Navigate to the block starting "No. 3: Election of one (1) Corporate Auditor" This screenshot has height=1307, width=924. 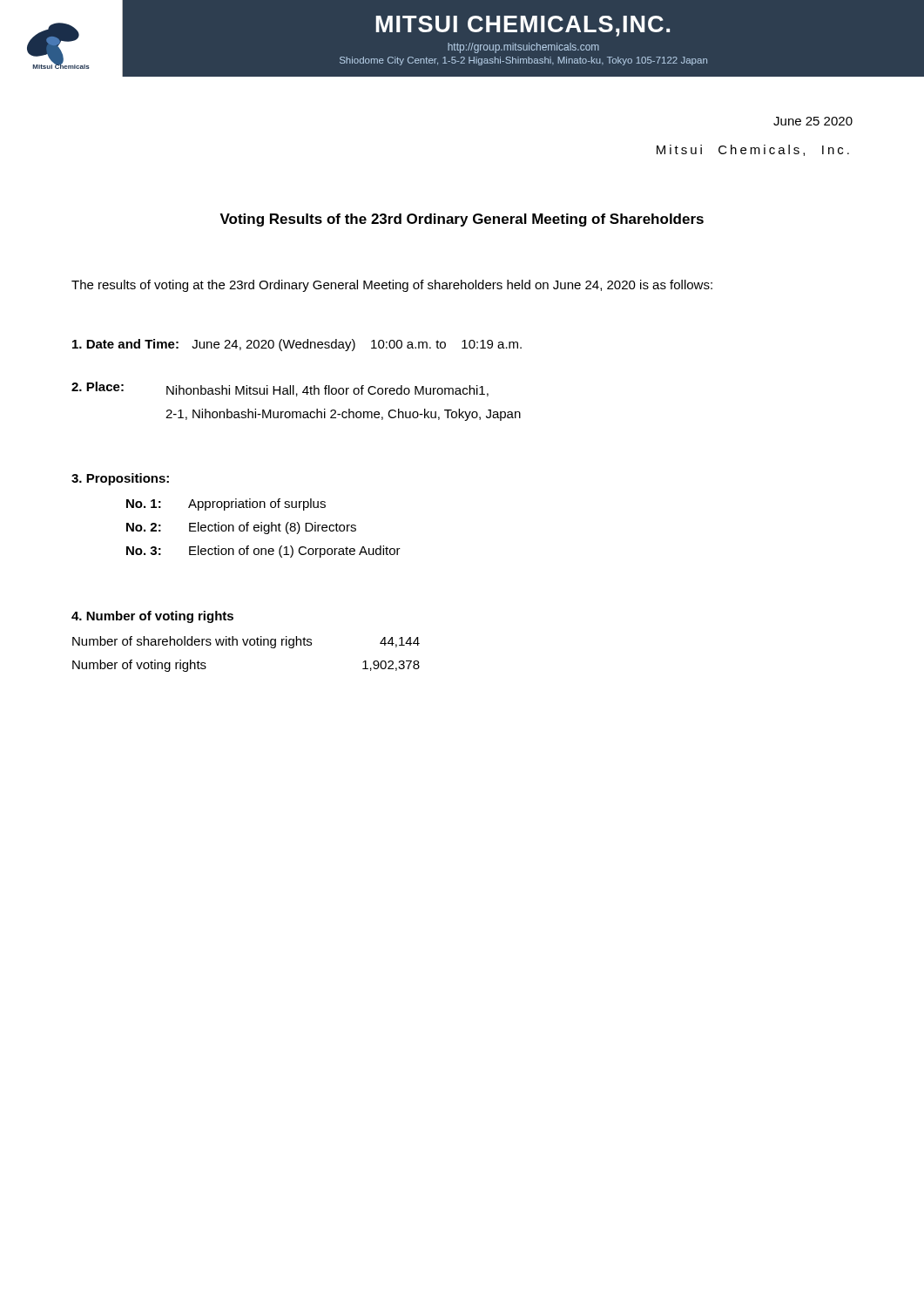tap(263, 550)
